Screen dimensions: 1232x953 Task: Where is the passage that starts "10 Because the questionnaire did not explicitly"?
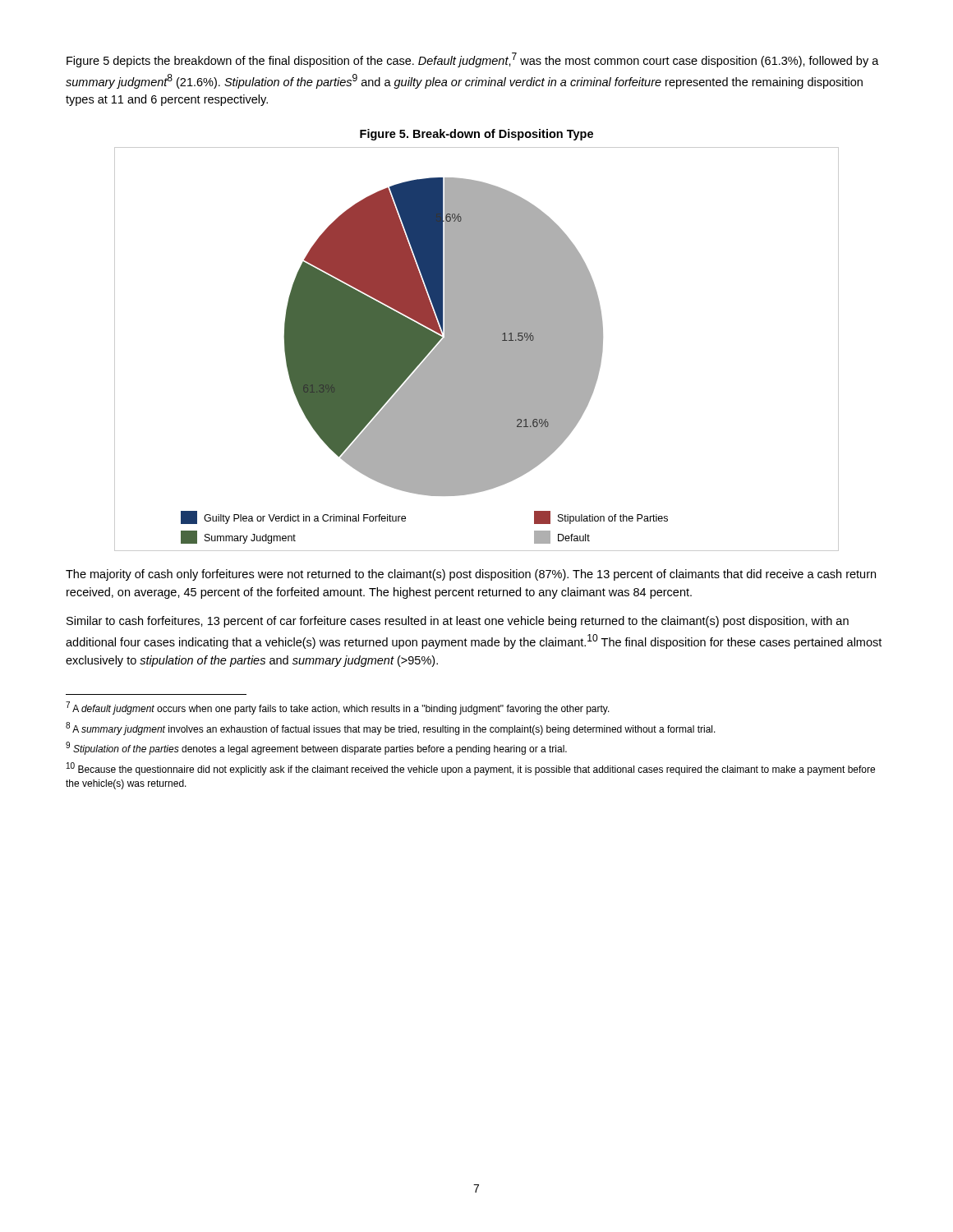(471, 775)
